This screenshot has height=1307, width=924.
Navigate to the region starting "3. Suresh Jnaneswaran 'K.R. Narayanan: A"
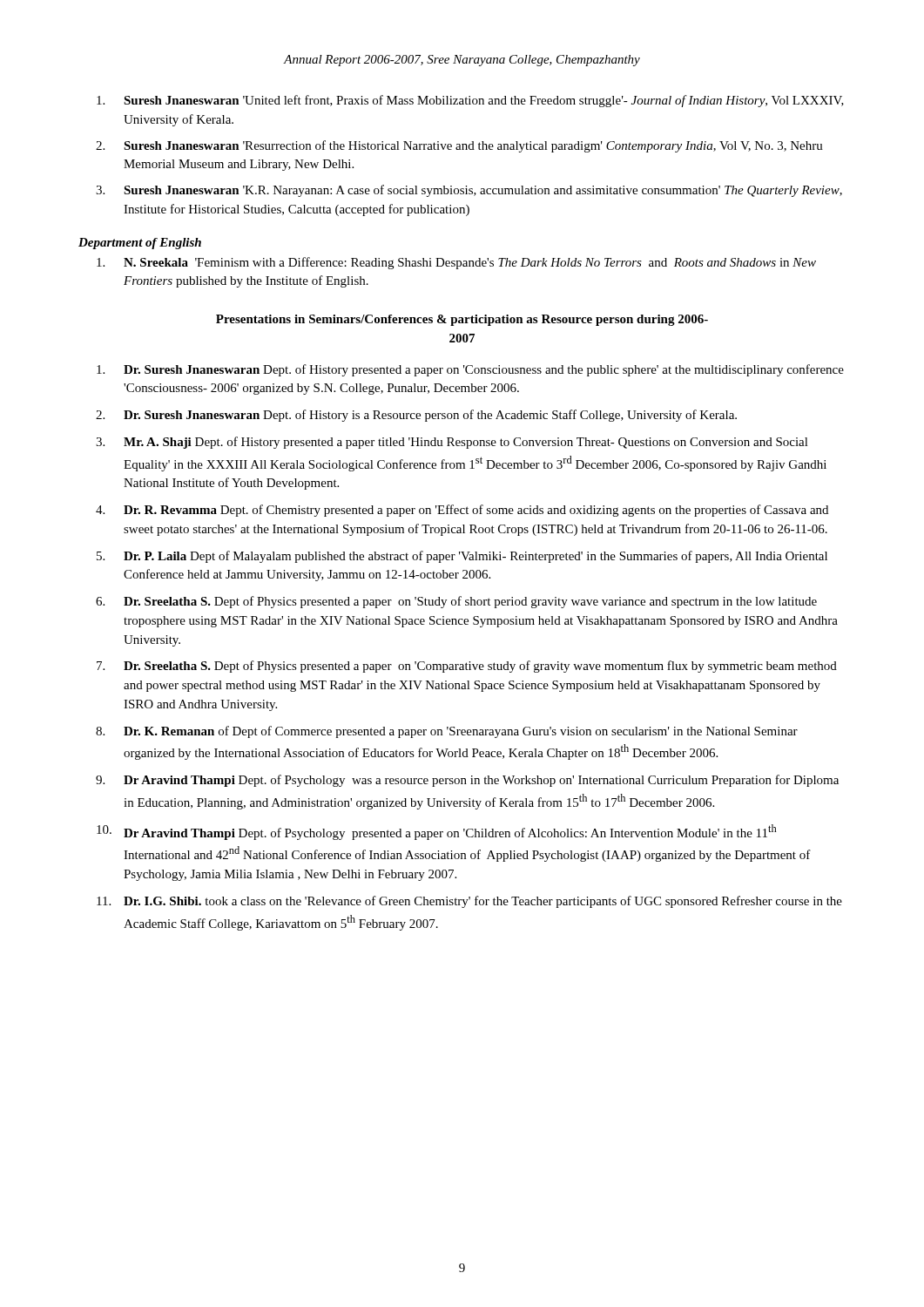click(x=471, y=200)
